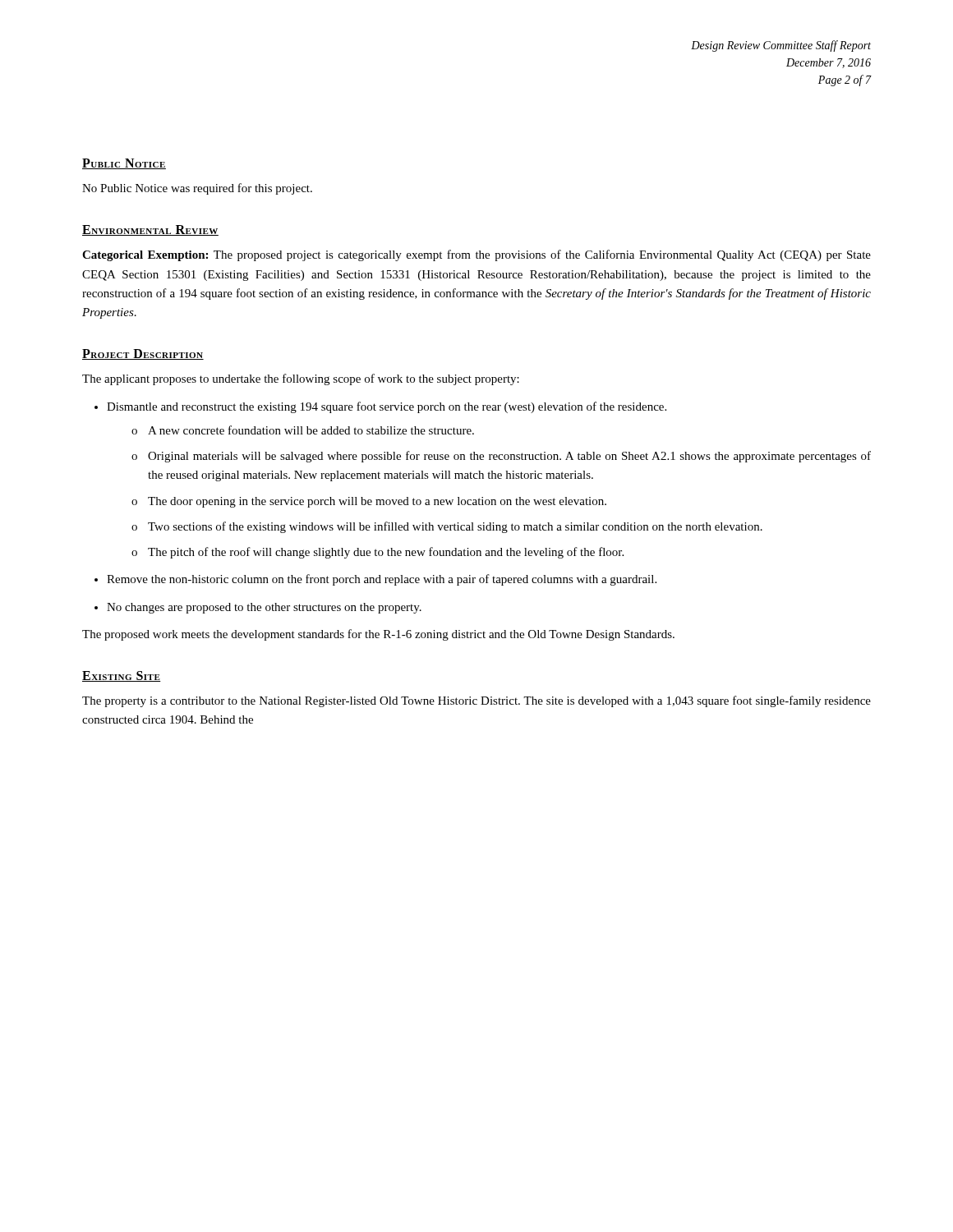Viewport: 953px width, 1232px height.
Task: Click the passage that begins "No Public Notice was required for"
Action: [197, 188]
